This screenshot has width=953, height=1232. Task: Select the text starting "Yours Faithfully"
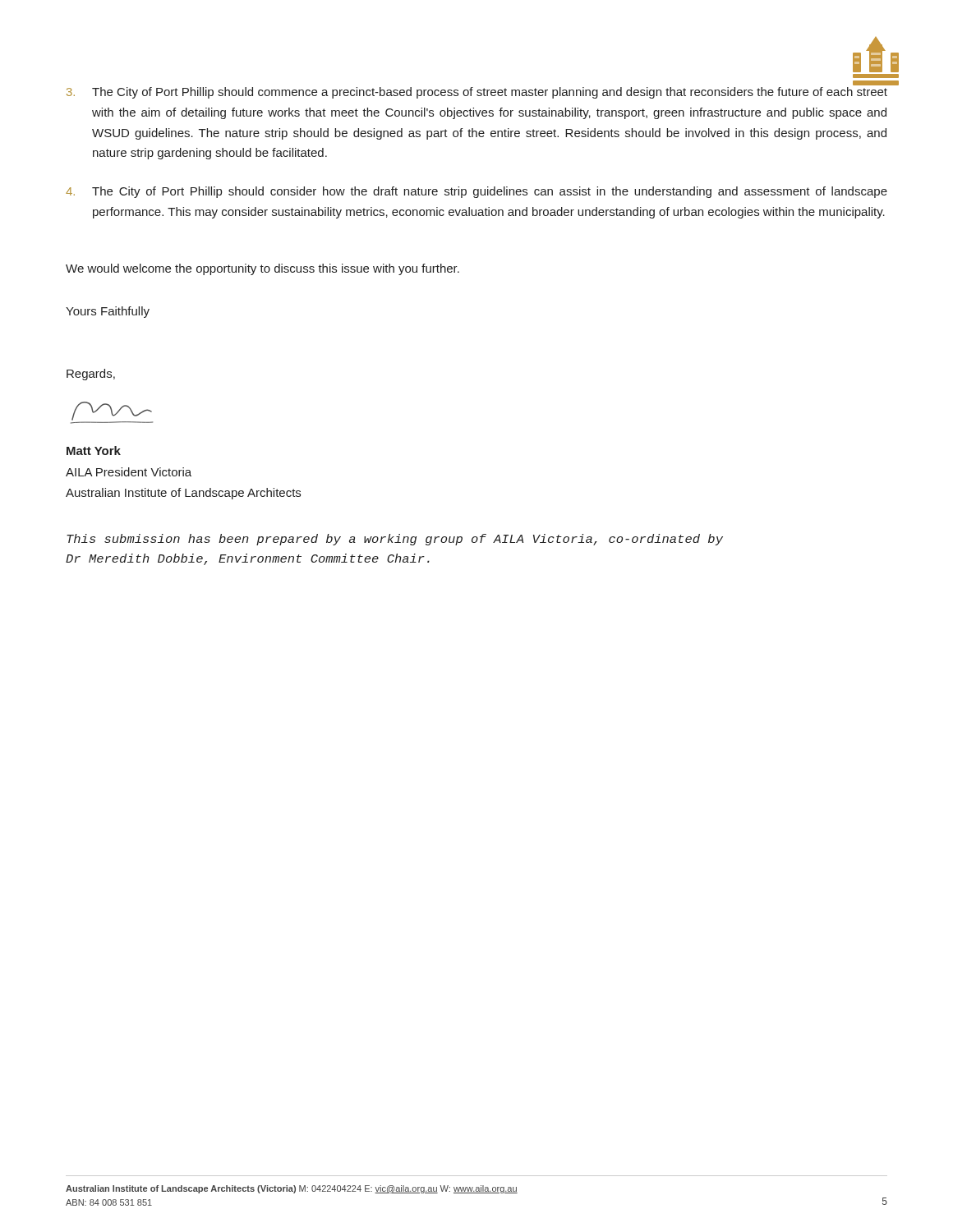tap(108, 311)
